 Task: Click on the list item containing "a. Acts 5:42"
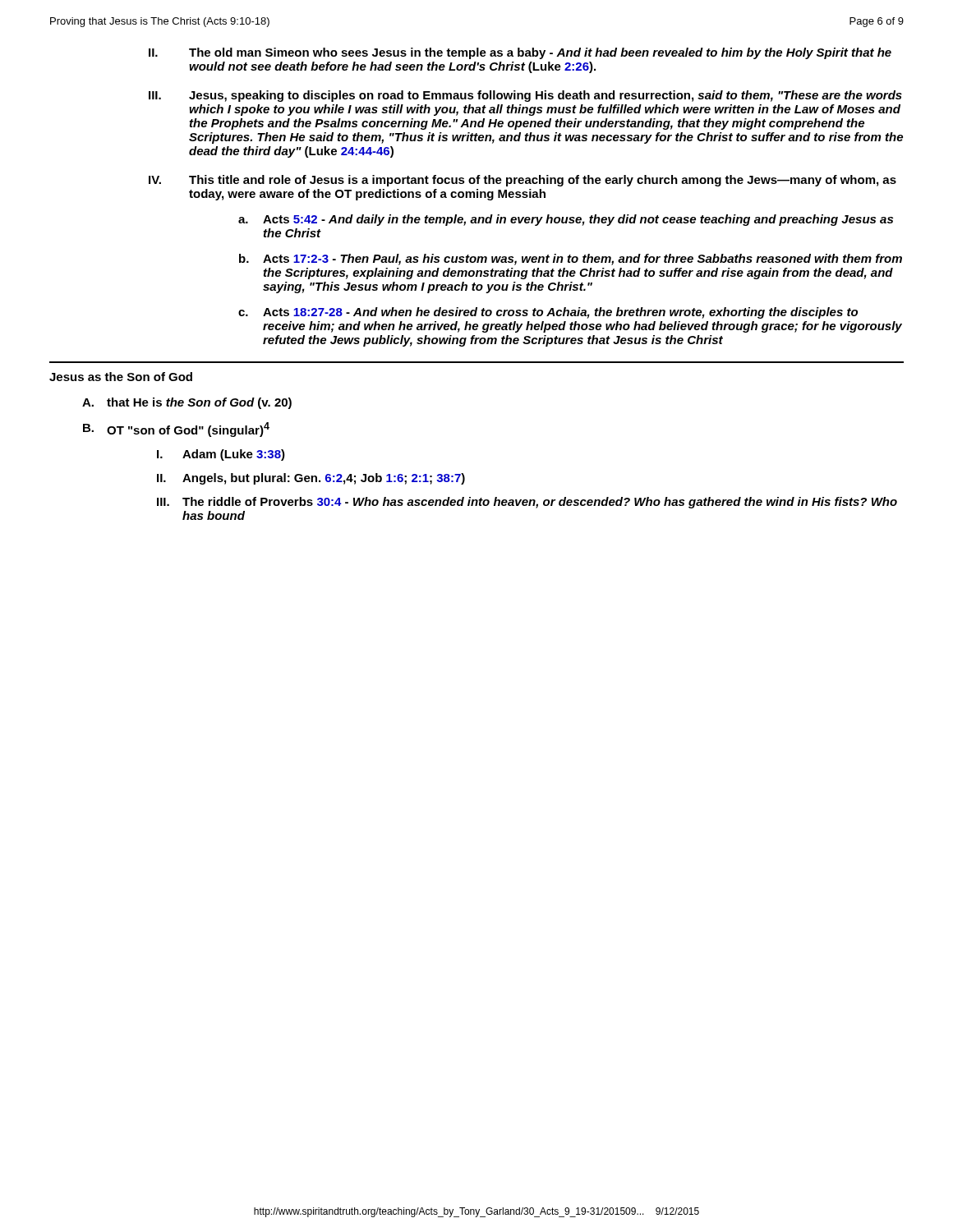tap(571, 226)
